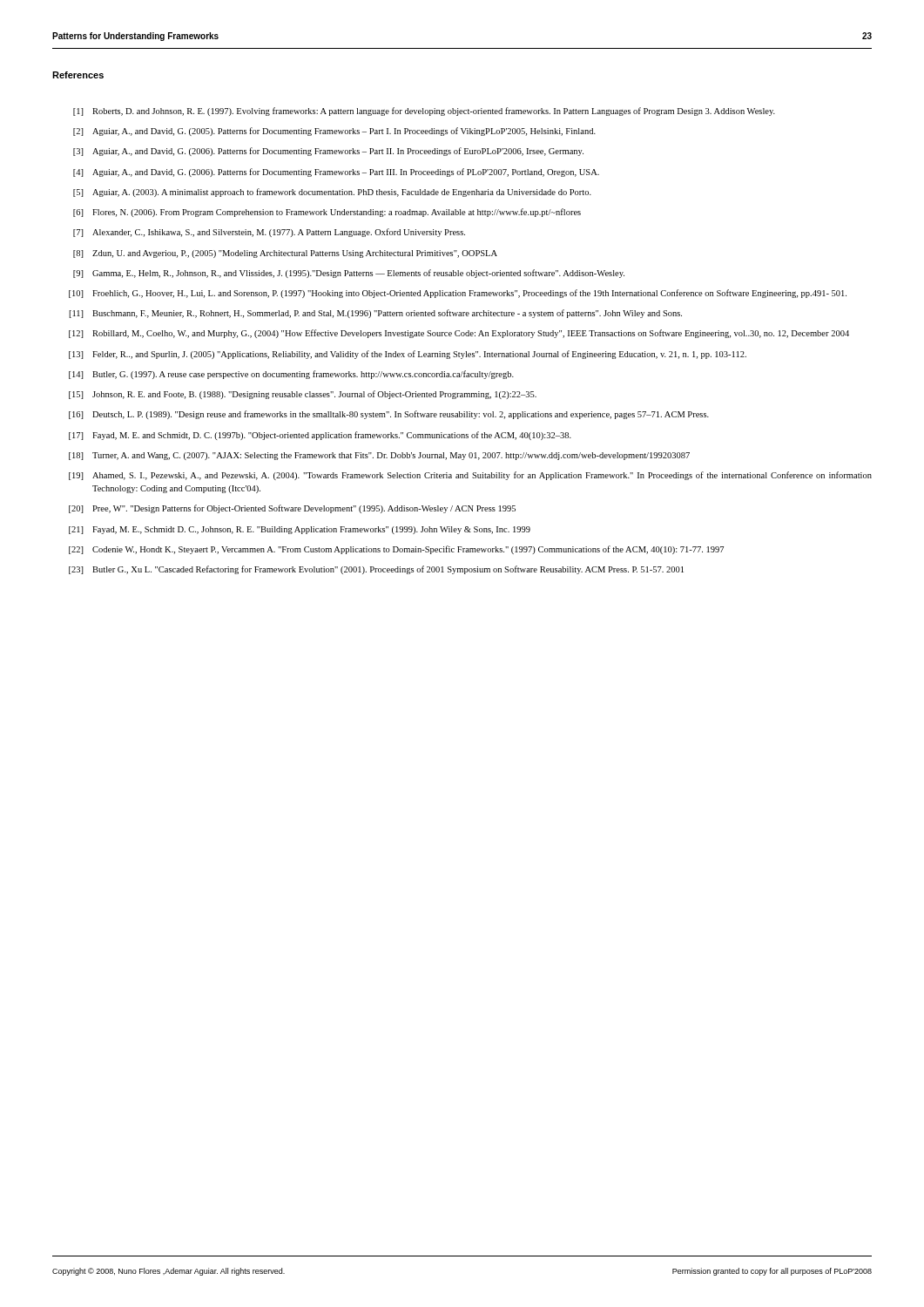
Task: Click on the region starting "[16] Deutsch, L."
Action: click(x=462, y=415)
